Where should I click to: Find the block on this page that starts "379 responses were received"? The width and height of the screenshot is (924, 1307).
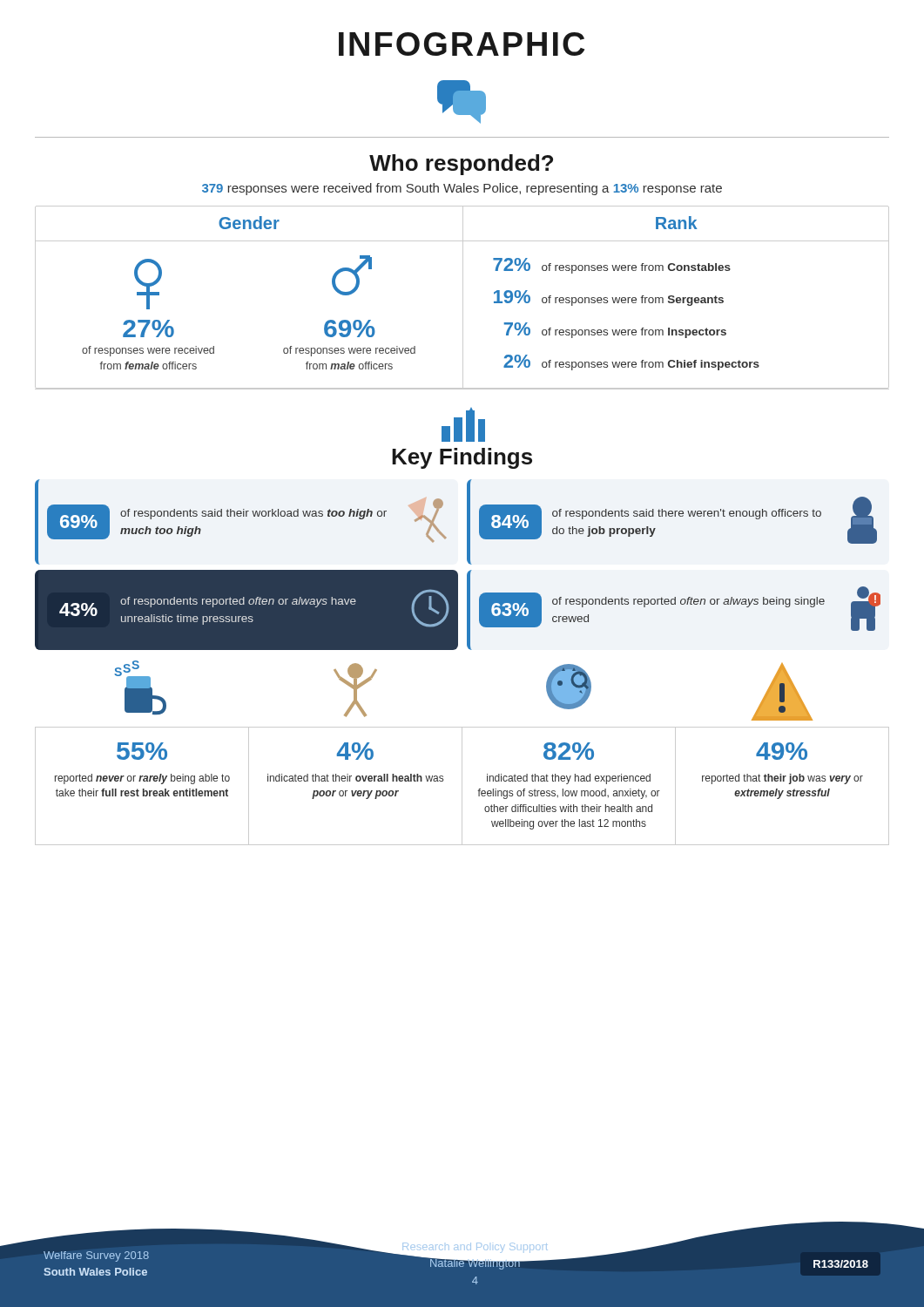pyautogui.click(x=462, y=188)
